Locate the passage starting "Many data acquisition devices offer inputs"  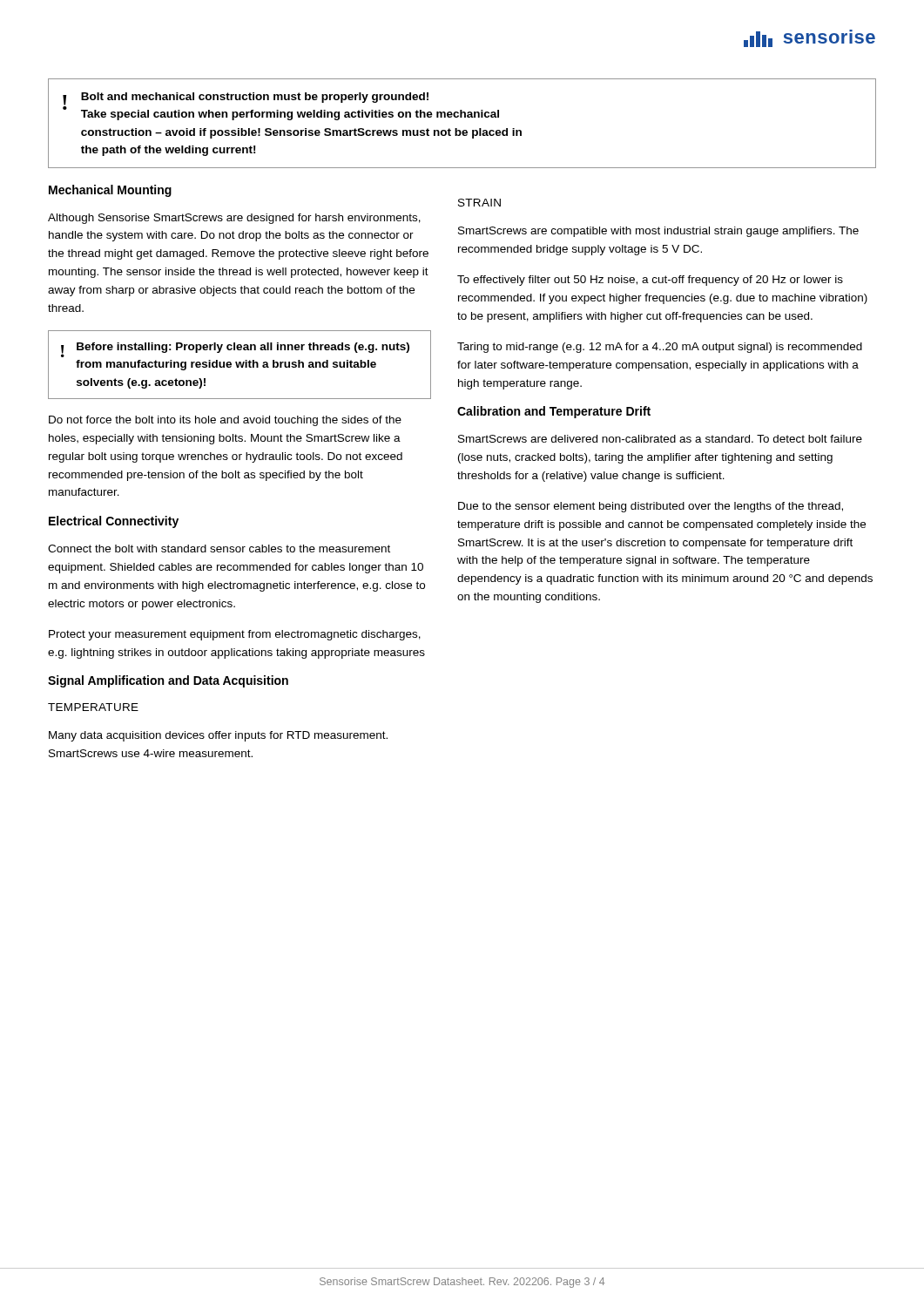239,745
